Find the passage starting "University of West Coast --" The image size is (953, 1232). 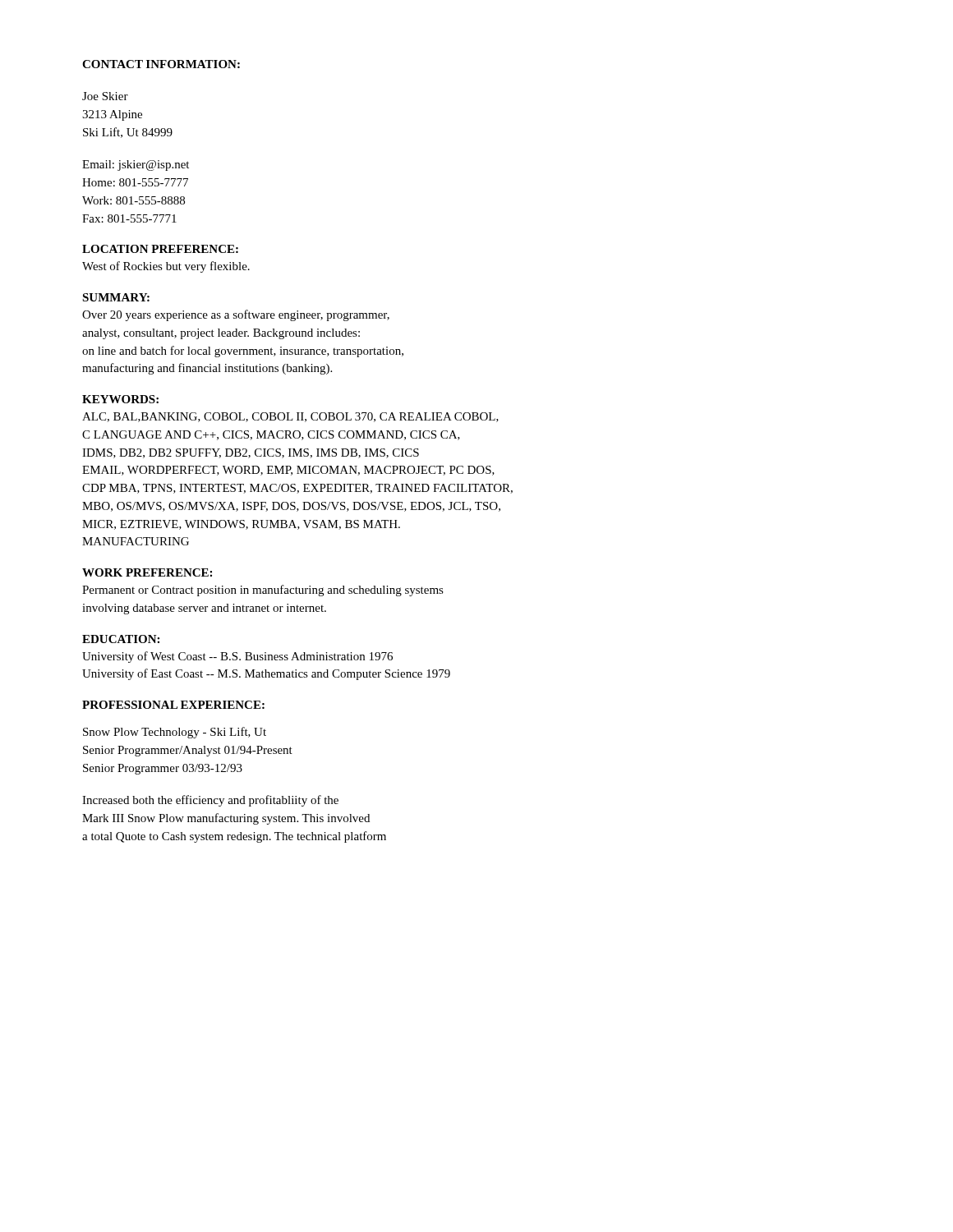pos(361,666)
